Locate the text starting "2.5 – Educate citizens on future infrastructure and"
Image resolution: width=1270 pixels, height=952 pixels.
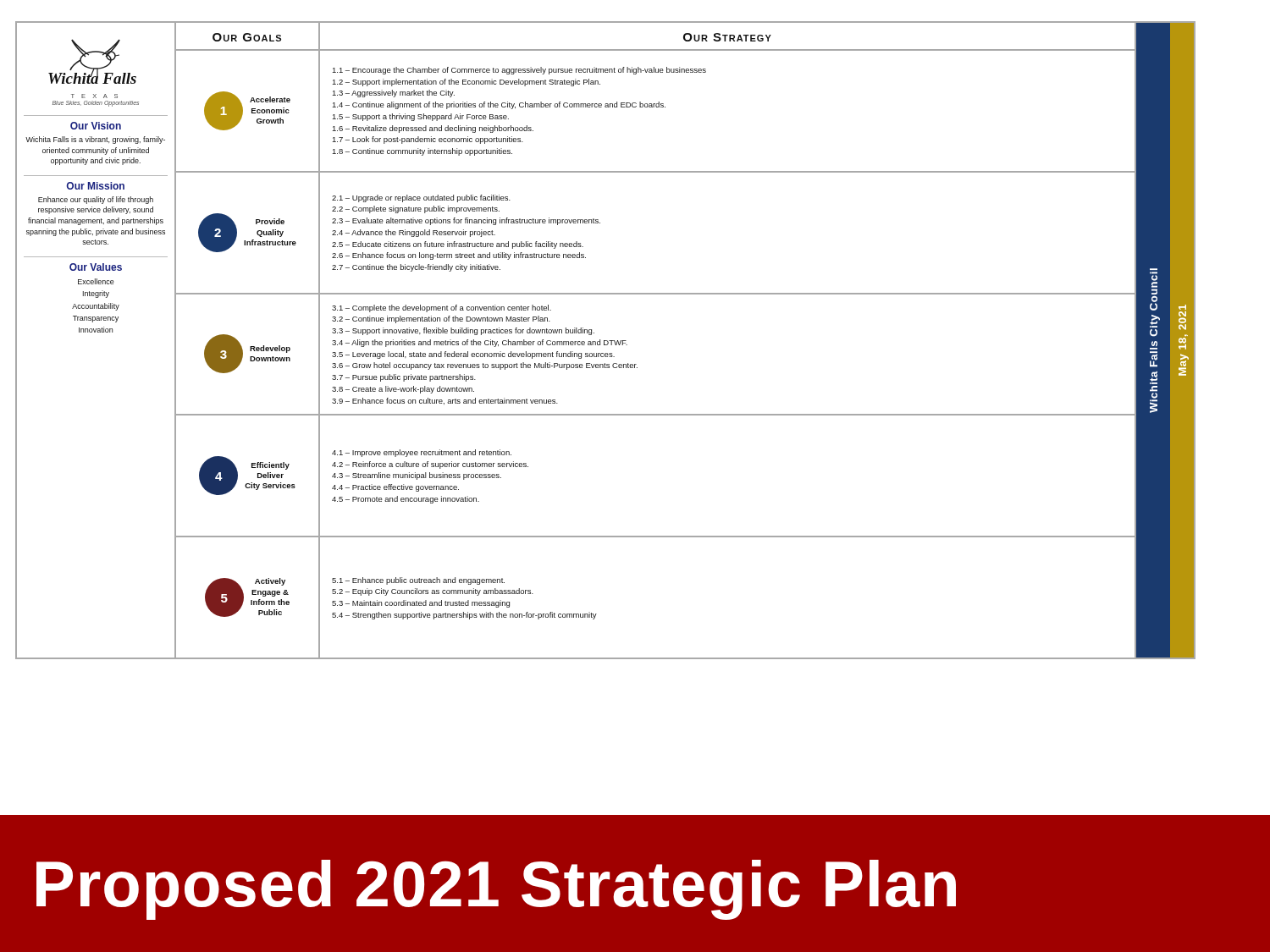pyautogui.click(x=458, y=244)
